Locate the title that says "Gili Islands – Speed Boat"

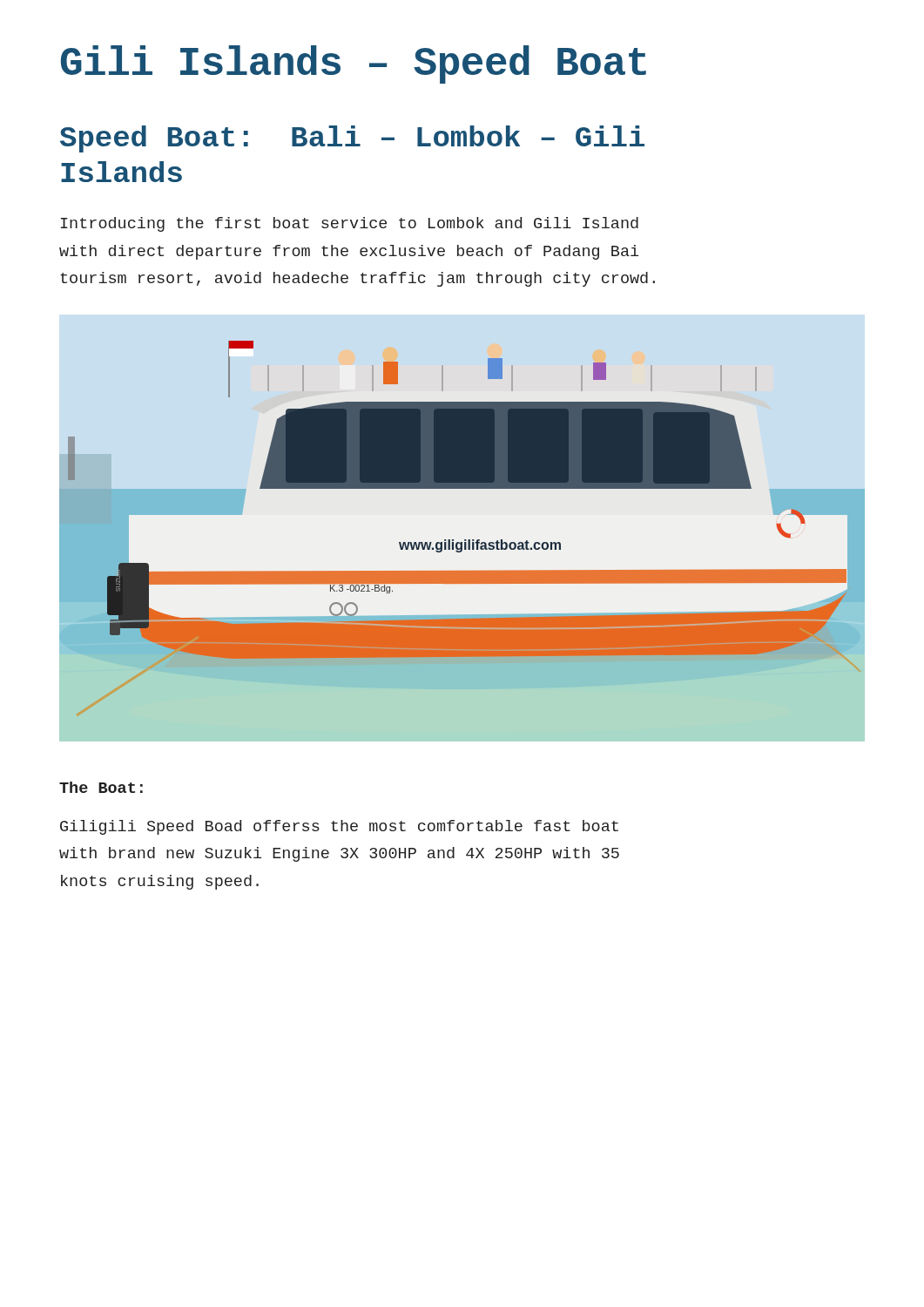[462, 65]
